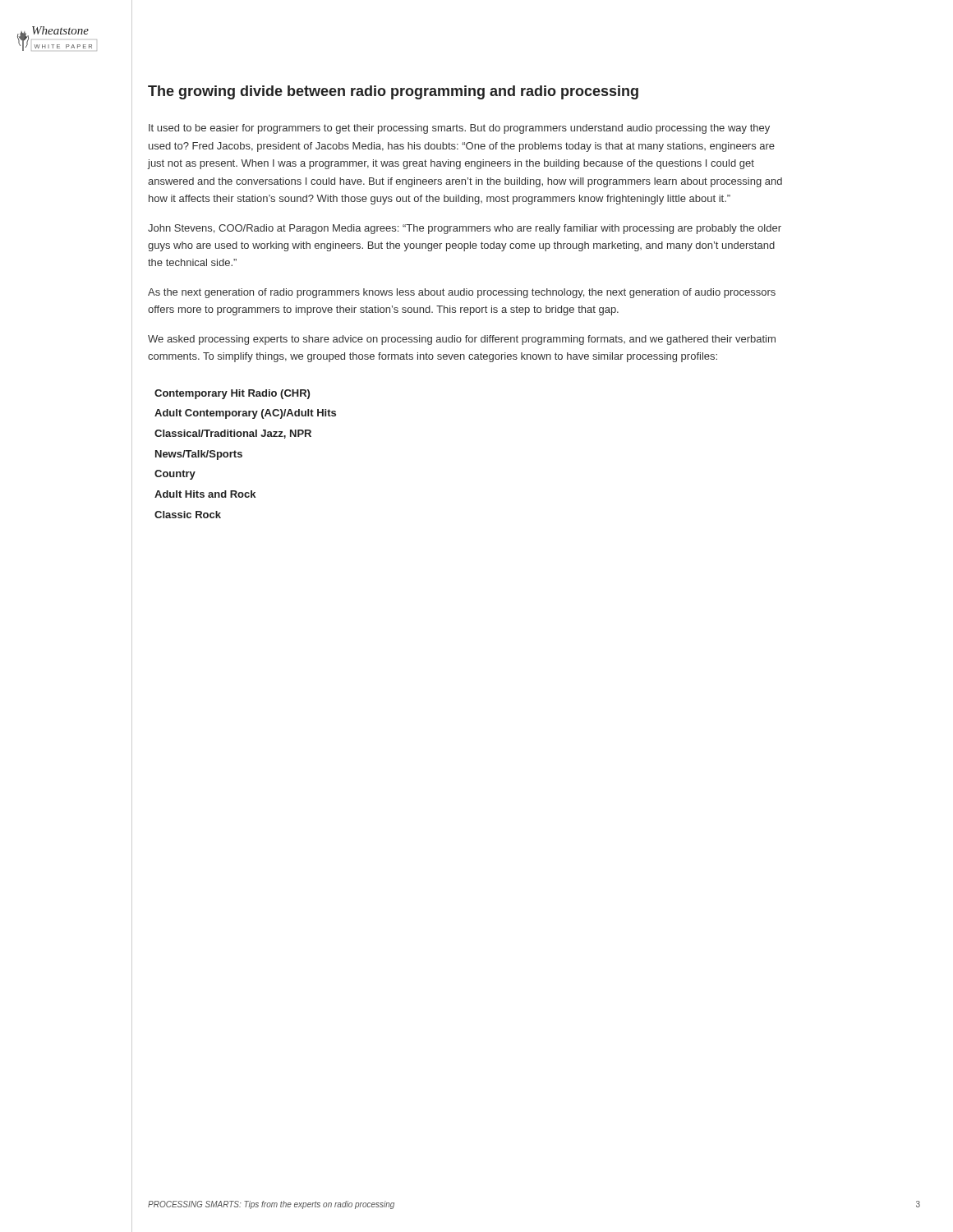Screen dimensions: 1232x953
Task: Point to the passage starting "The growing divide between radio programming"
Action: pyautogui.click(x=394, y=91)
